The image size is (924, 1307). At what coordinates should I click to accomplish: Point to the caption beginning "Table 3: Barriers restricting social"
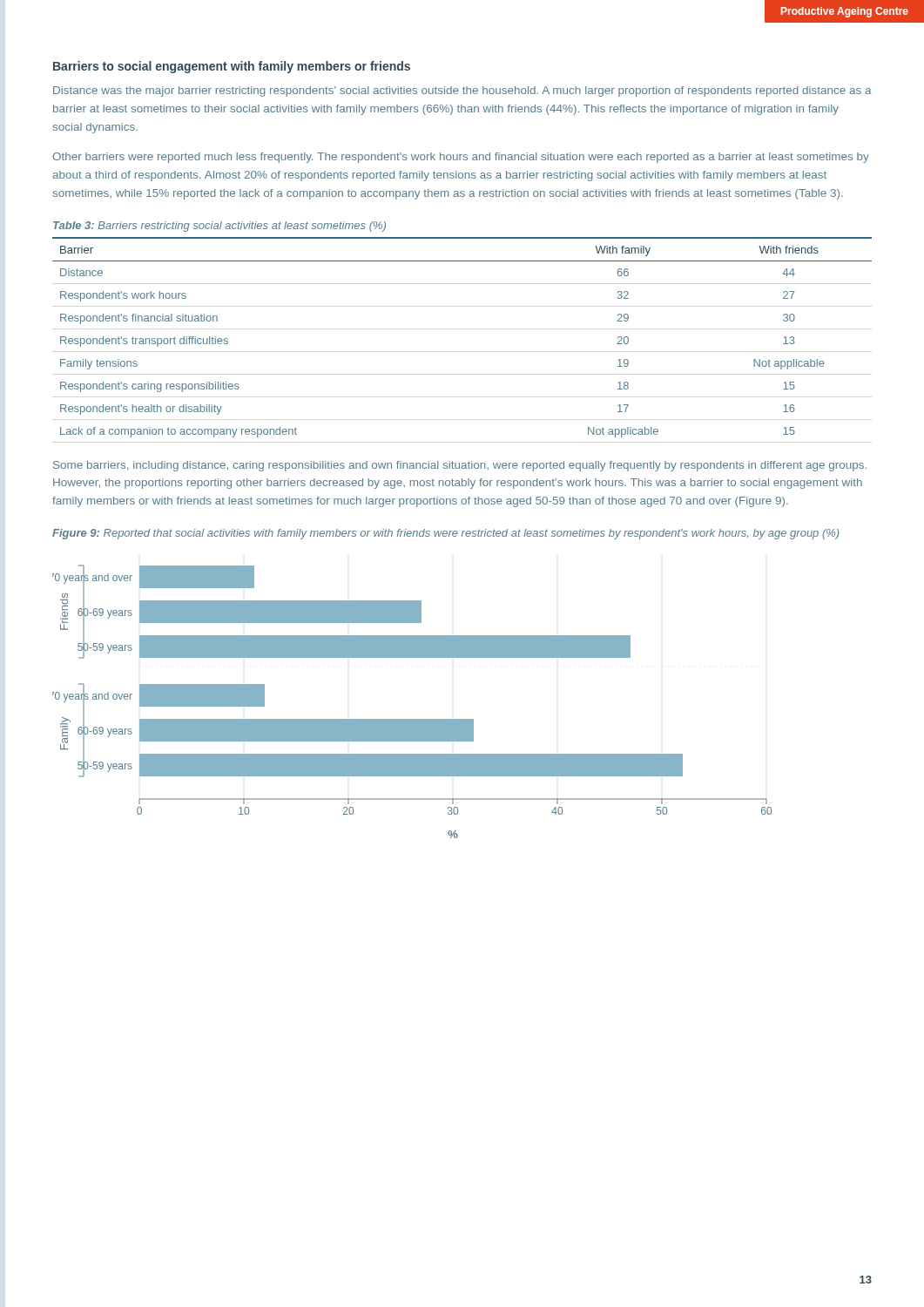click(219, 225)
